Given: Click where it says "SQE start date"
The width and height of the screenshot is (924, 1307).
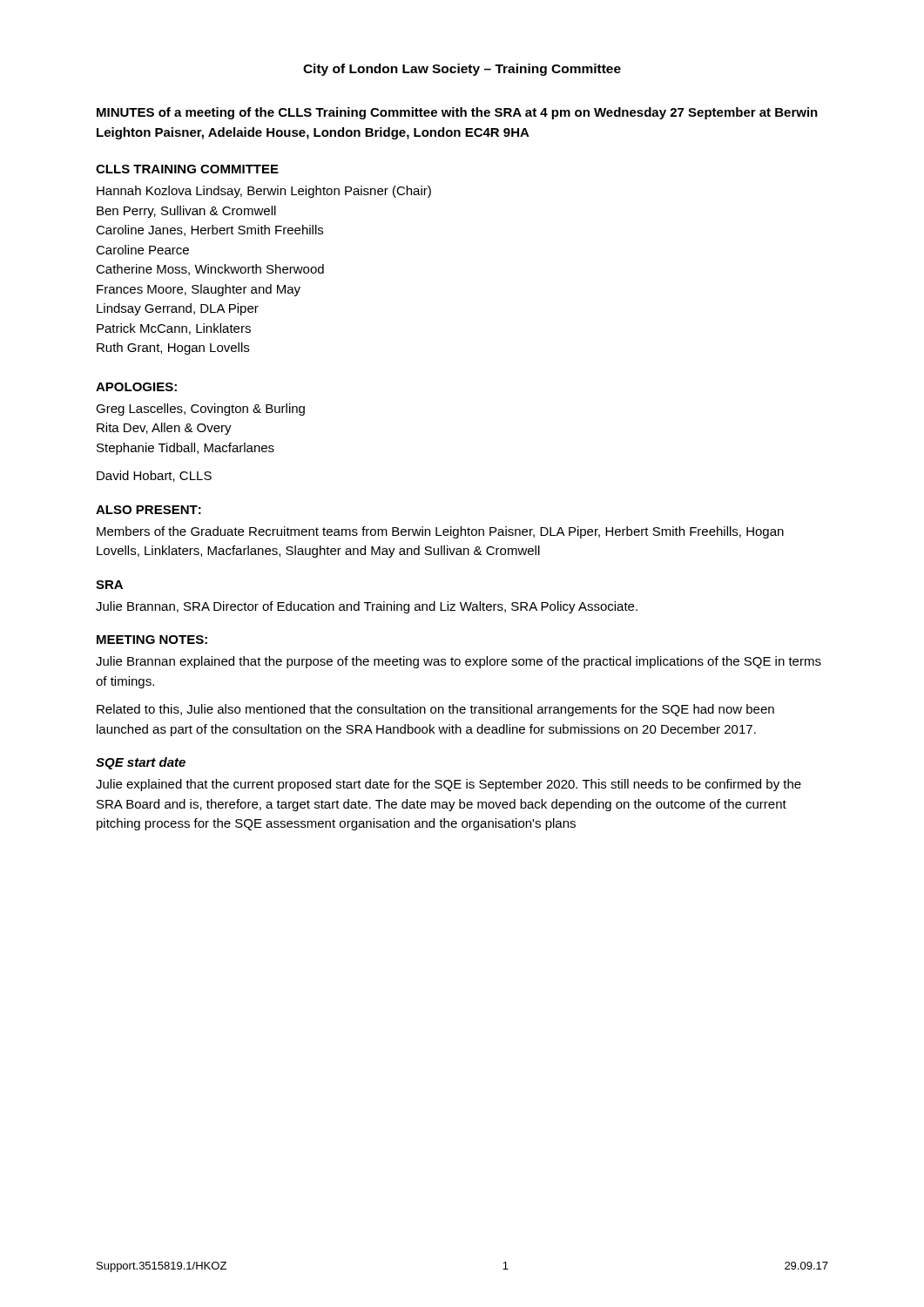Looking at the screenshot, I should pos(141,762).
